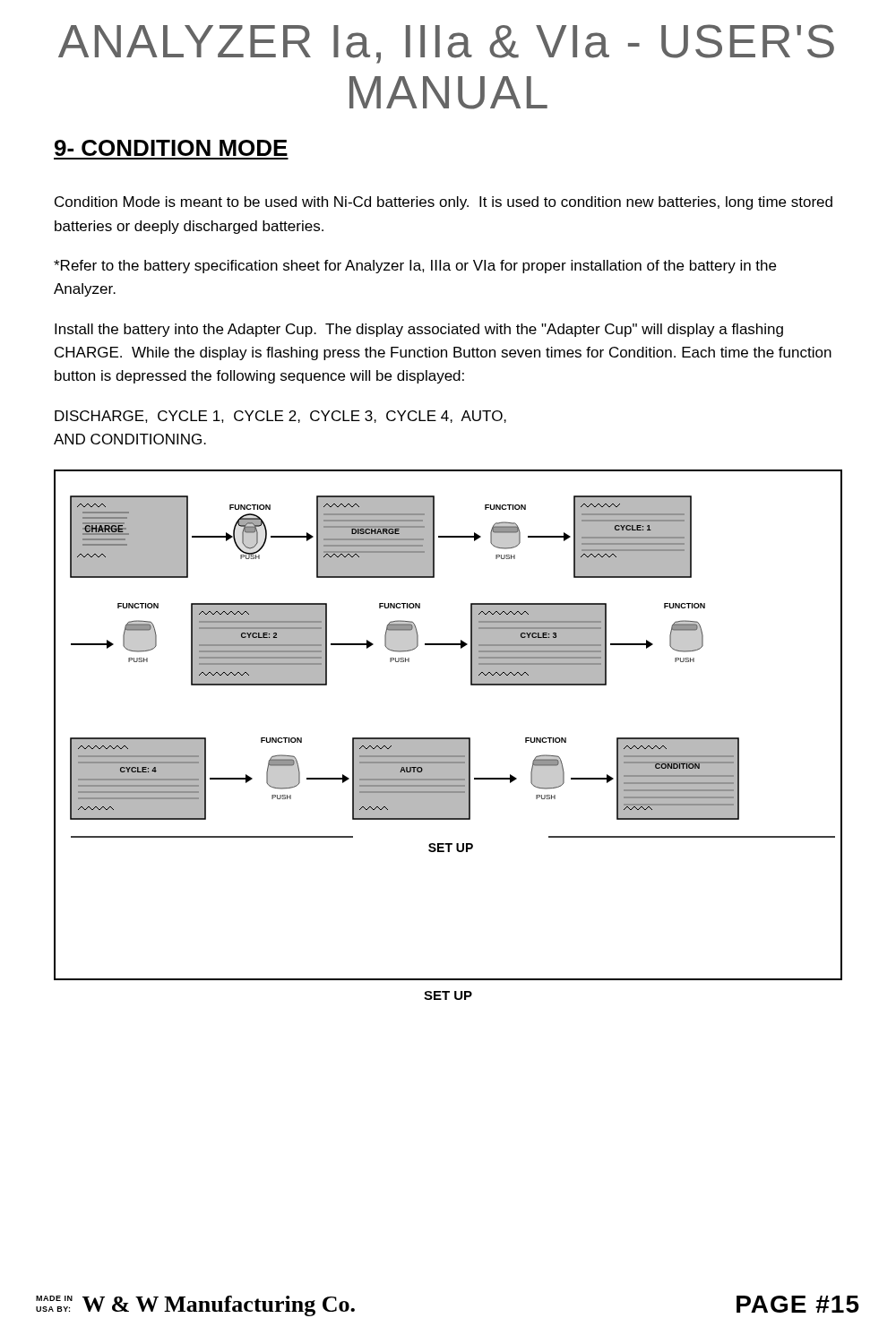Find the schematic
The height and width of the screenshot is (1344, 896).
pos(448,725)
